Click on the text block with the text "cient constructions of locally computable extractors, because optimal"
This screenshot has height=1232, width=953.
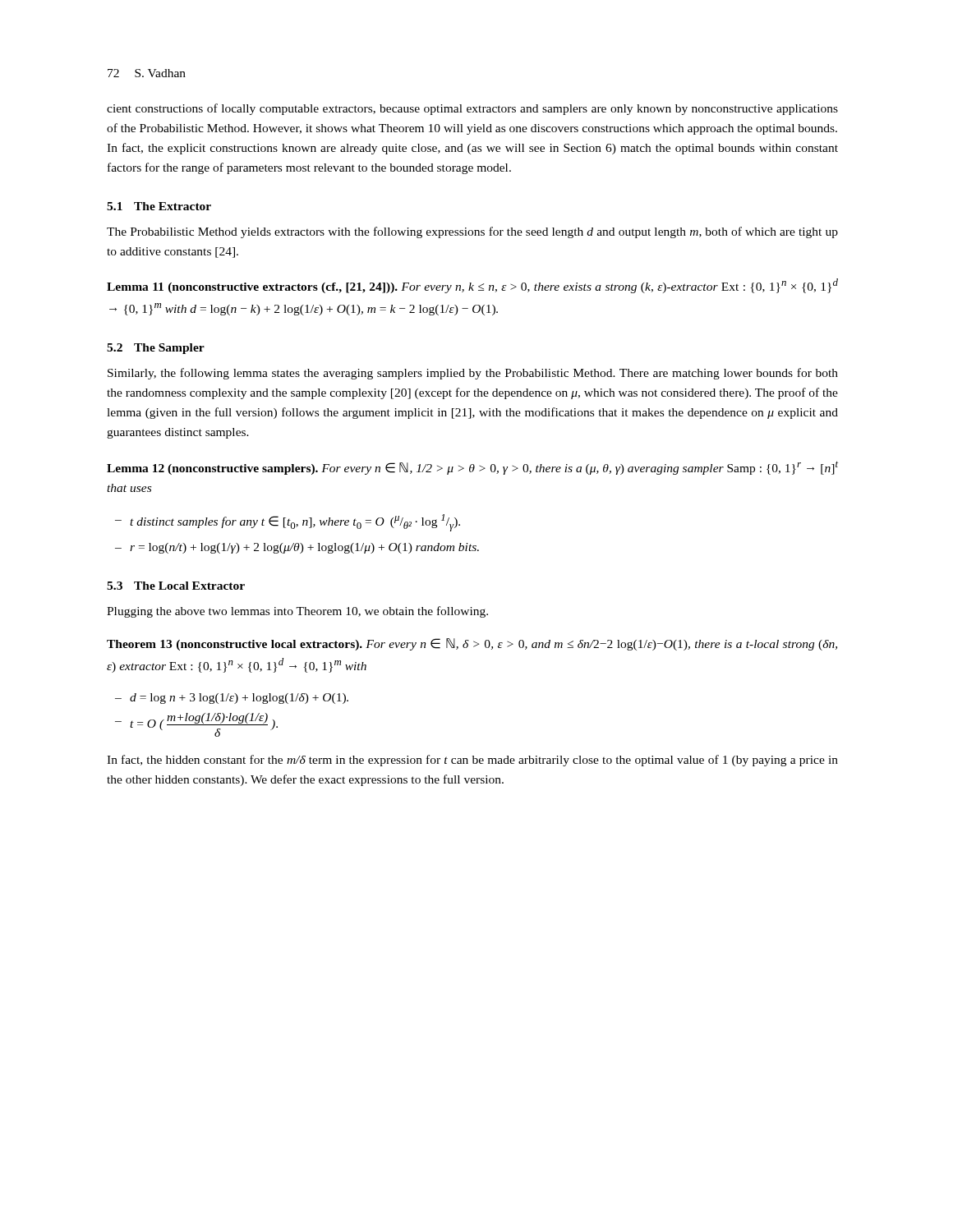pos(472,138)
